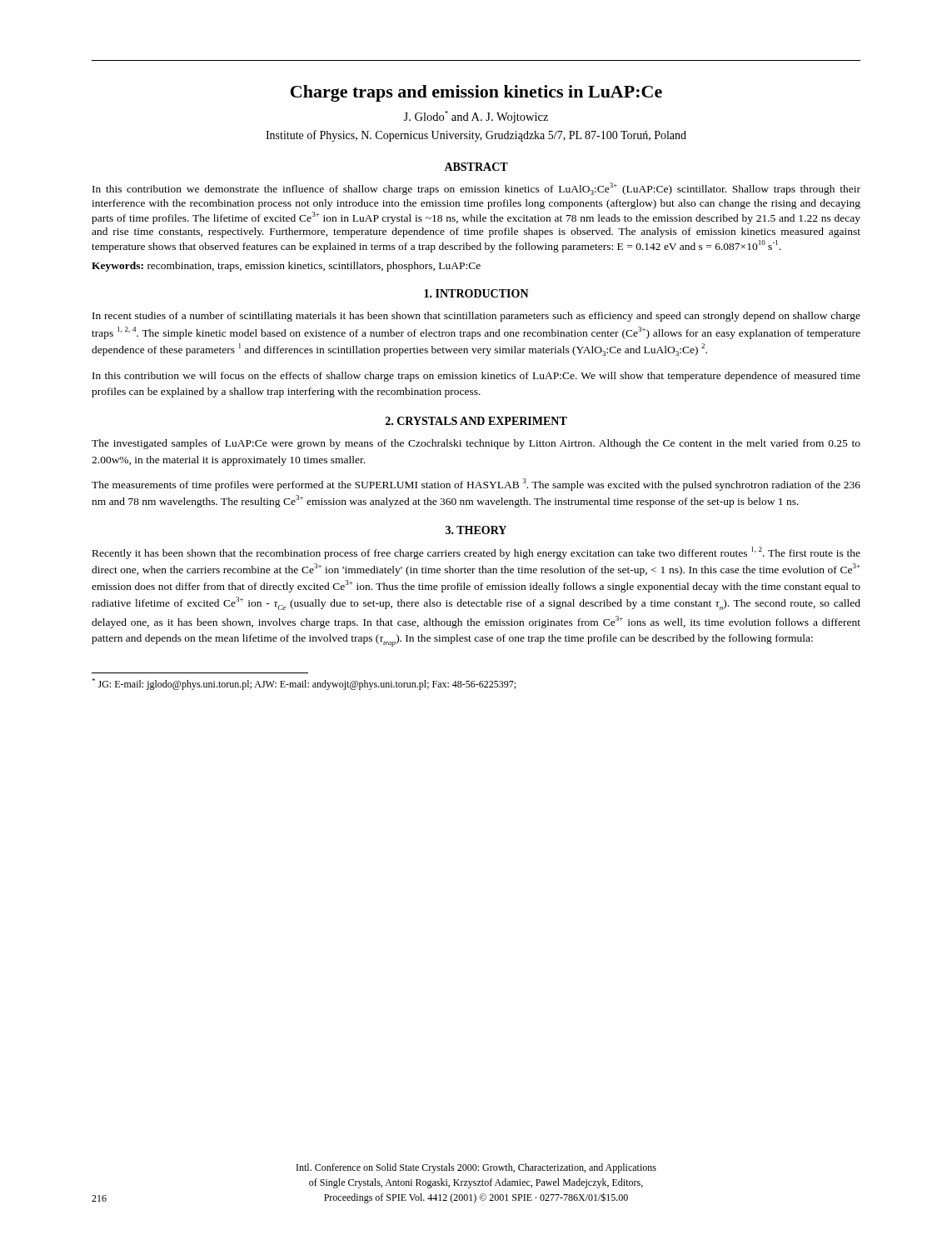Locate the text block that reads "The measurements of time profiles were performed"
Screen dimensions: 1250x952
(476, 492)
